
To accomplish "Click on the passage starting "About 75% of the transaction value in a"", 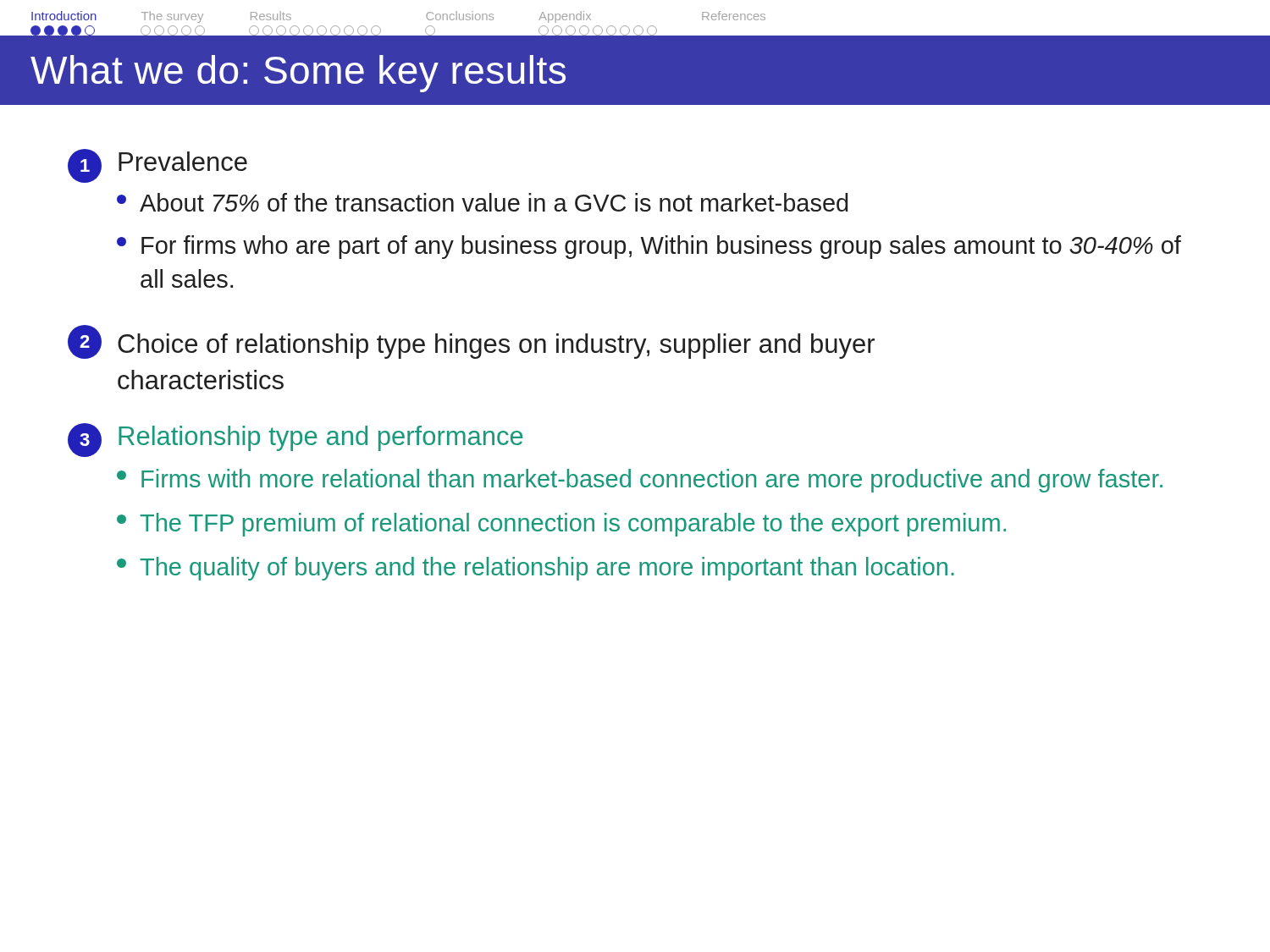I will tap(483, 203).
